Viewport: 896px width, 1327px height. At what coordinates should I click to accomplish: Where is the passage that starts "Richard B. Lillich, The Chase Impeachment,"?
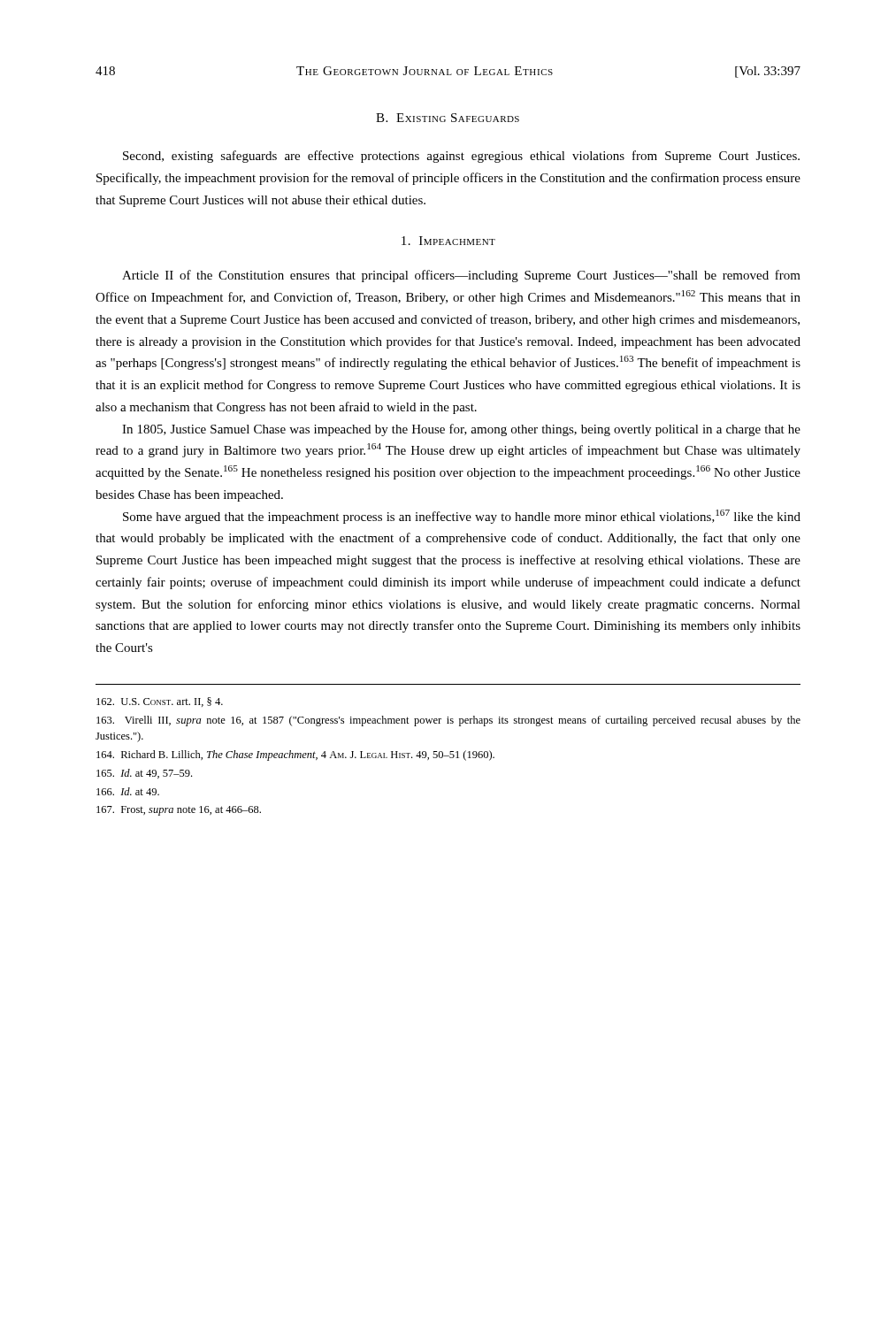(295, 755)
